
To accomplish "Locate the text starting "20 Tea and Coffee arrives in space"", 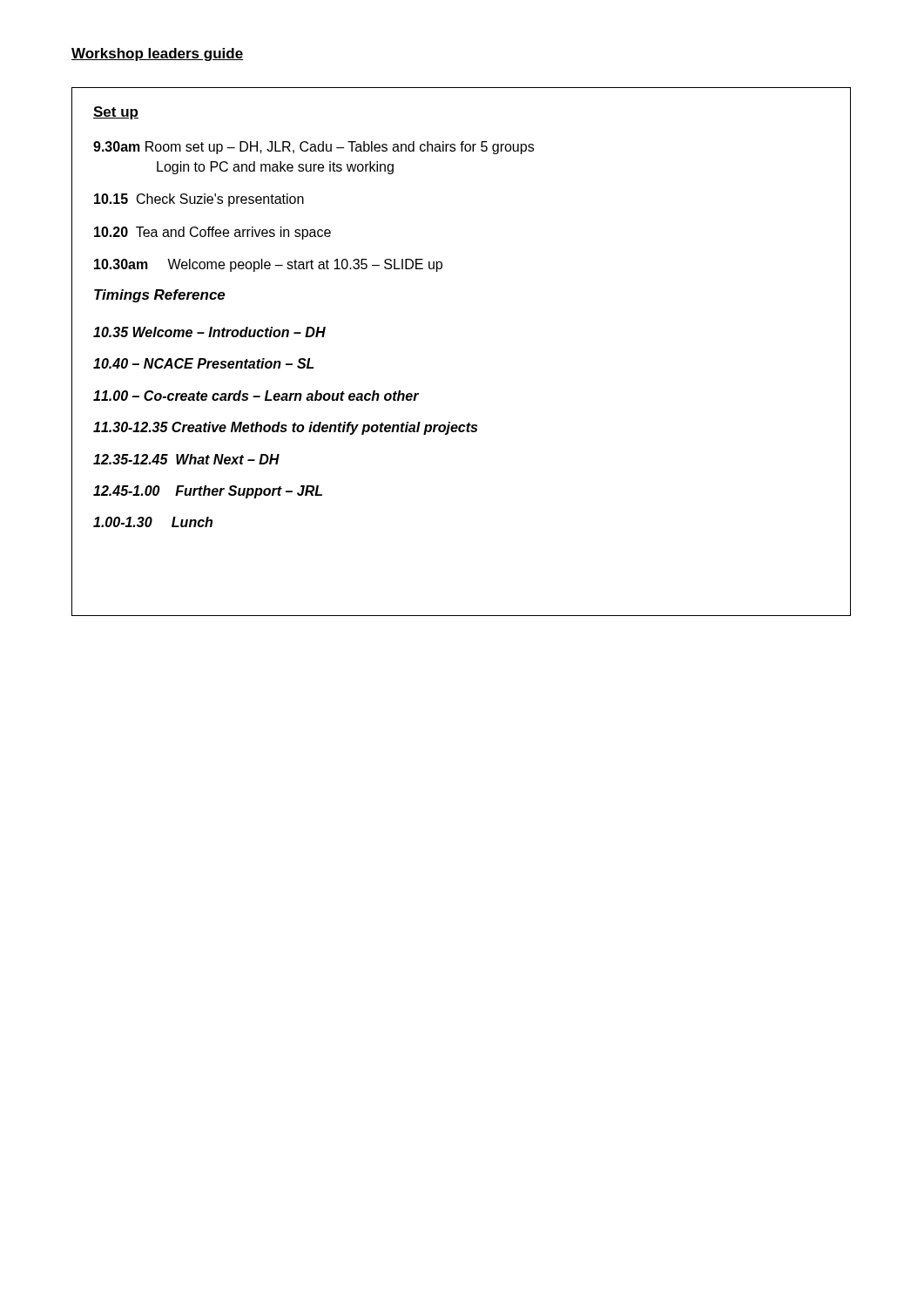I will click(212, 232).
